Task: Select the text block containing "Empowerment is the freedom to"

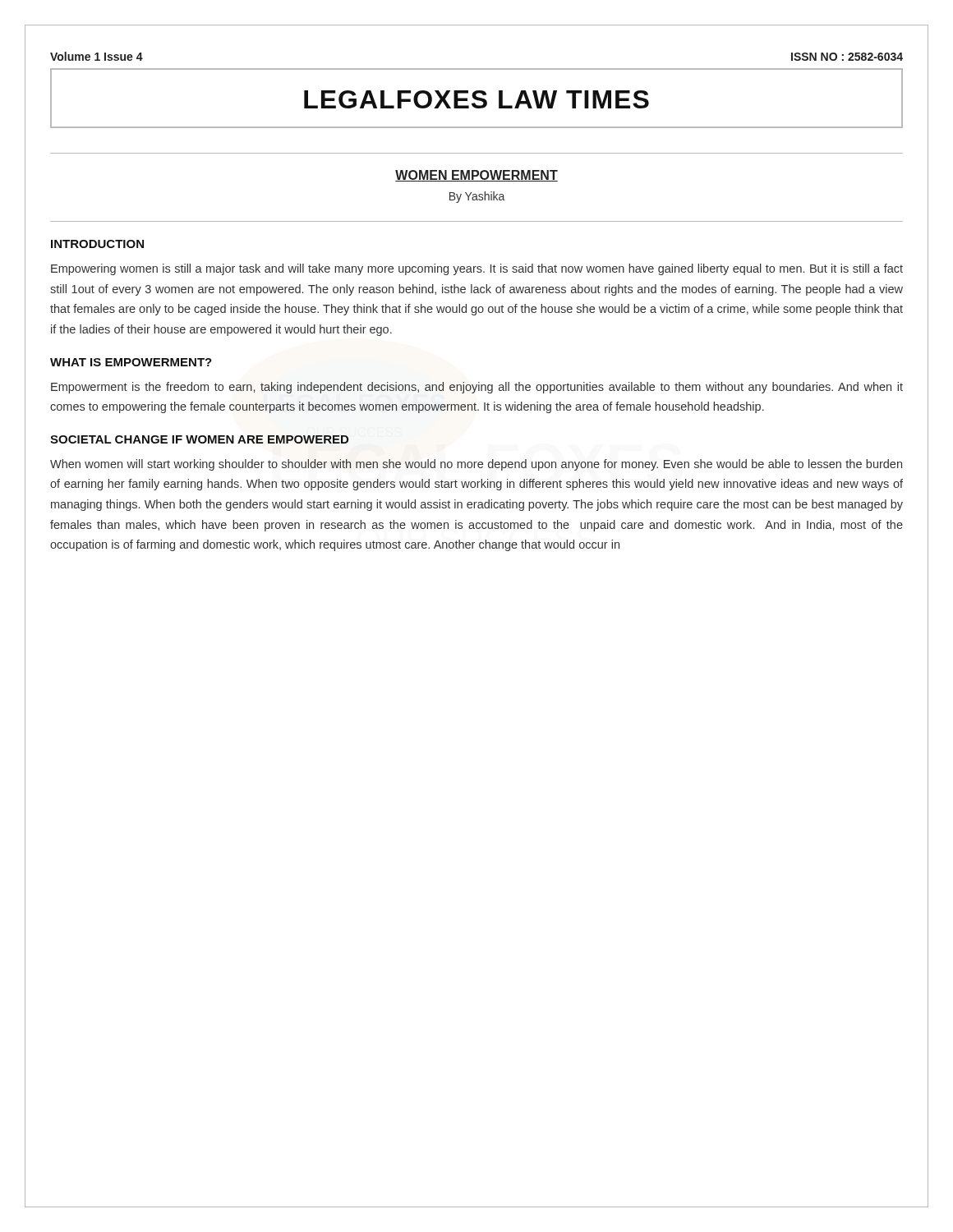Action: click(x=476, y=397)
